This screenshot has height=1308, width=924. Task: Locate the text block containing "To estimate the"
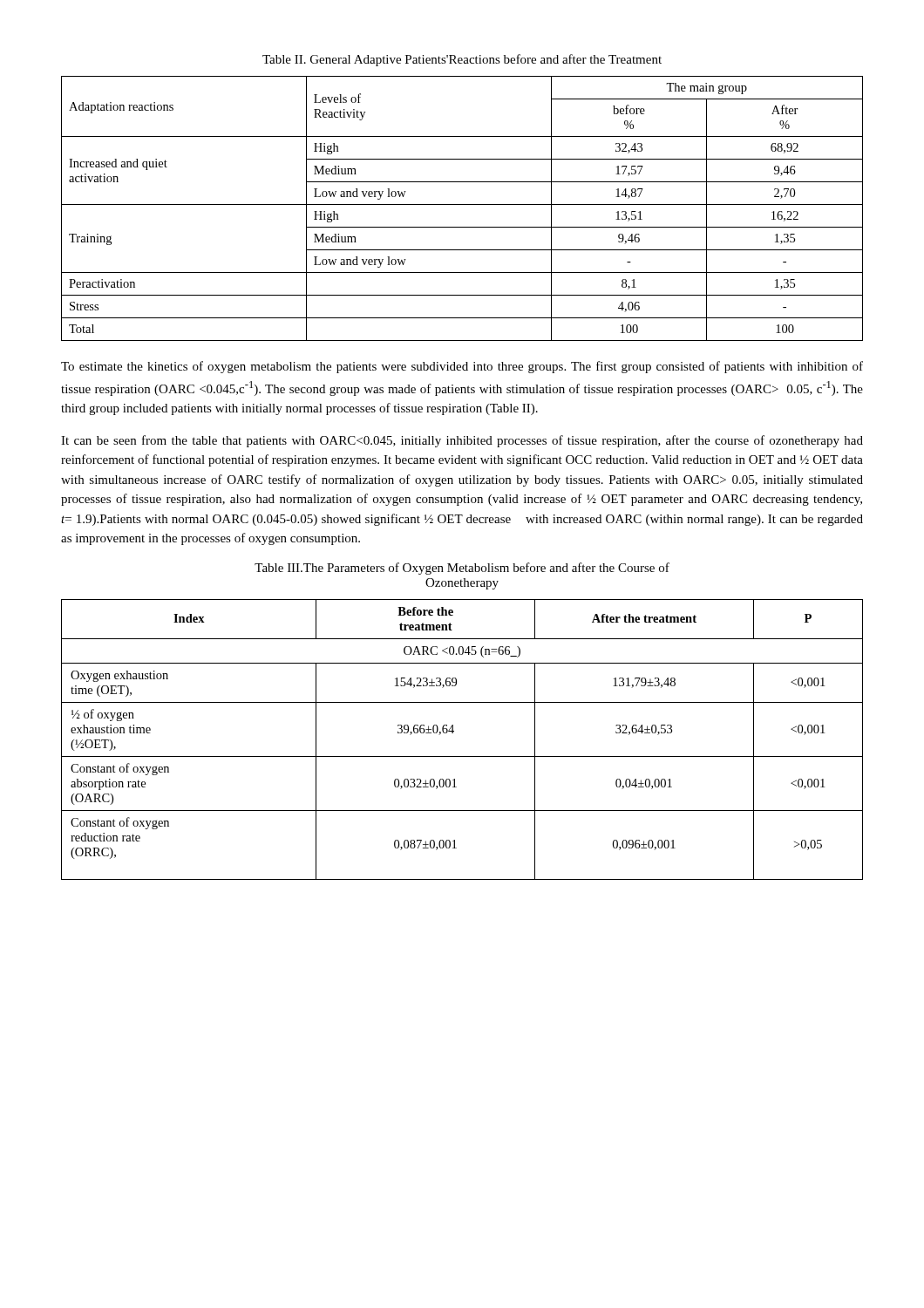(462, 387)
